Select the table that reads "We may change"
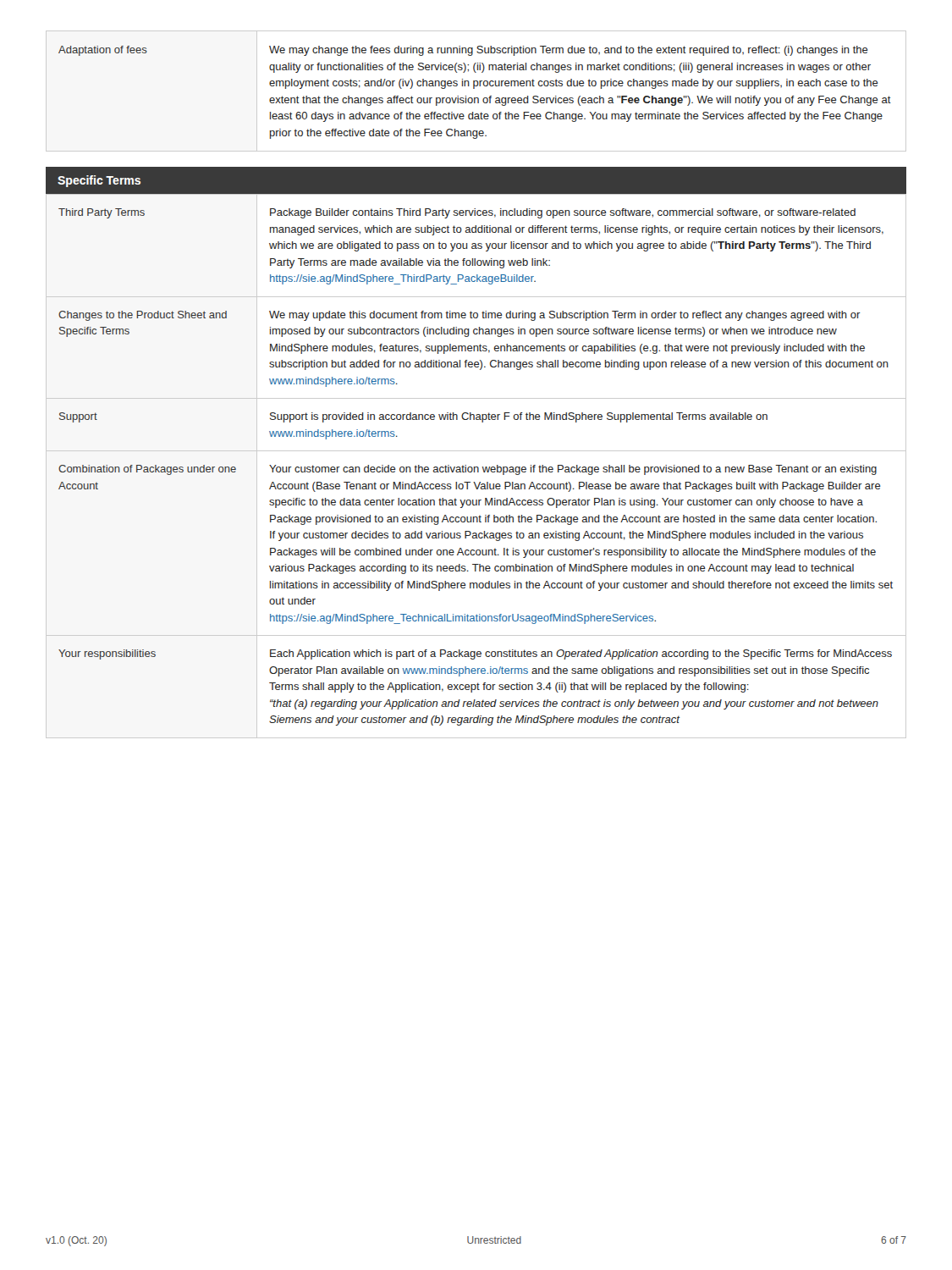Screen dimensions: 1270x952 (476, 91)
